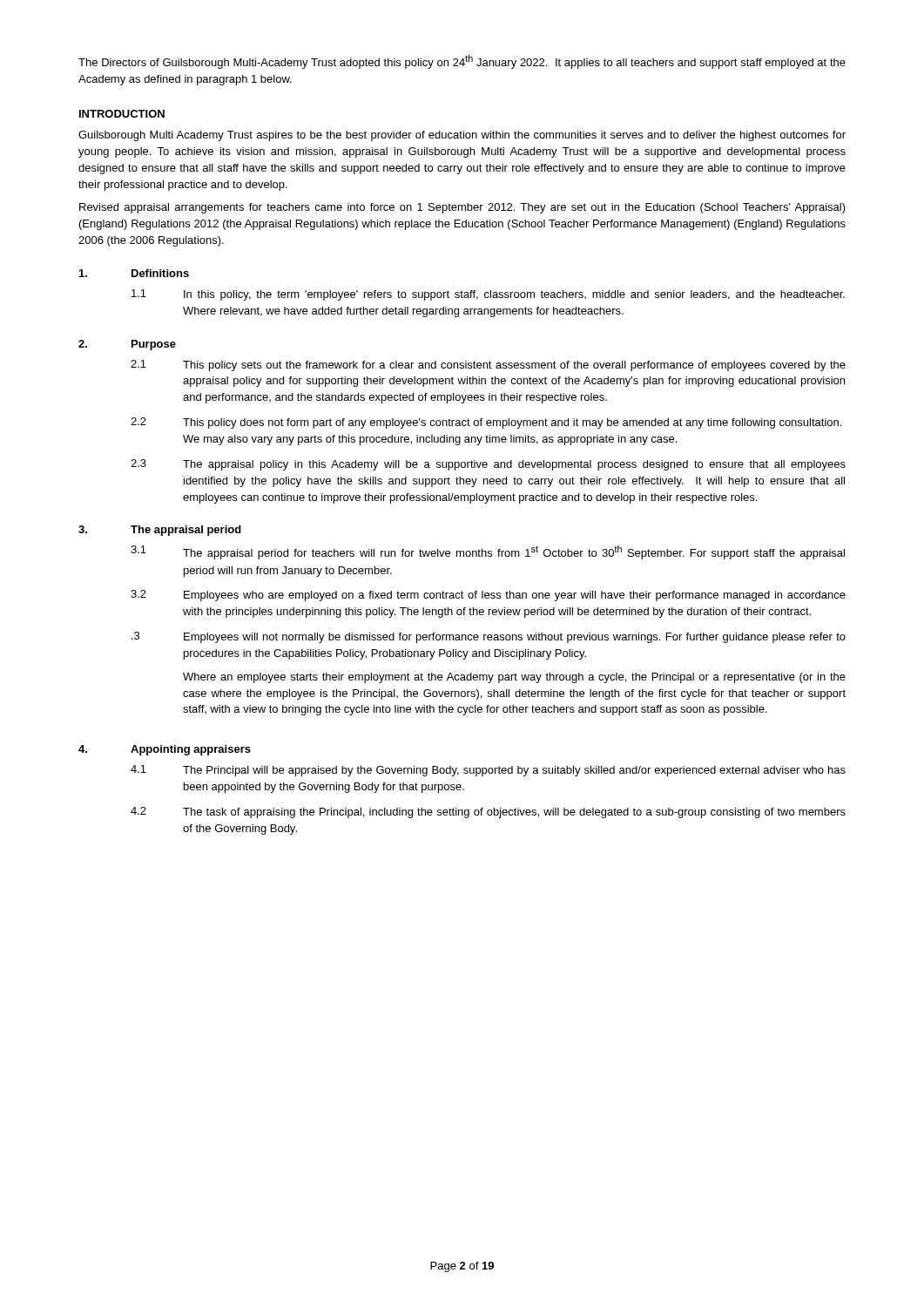
Task: Select the text block with the text "Guilsborough Multi Academy"
Action: (462, 136)
